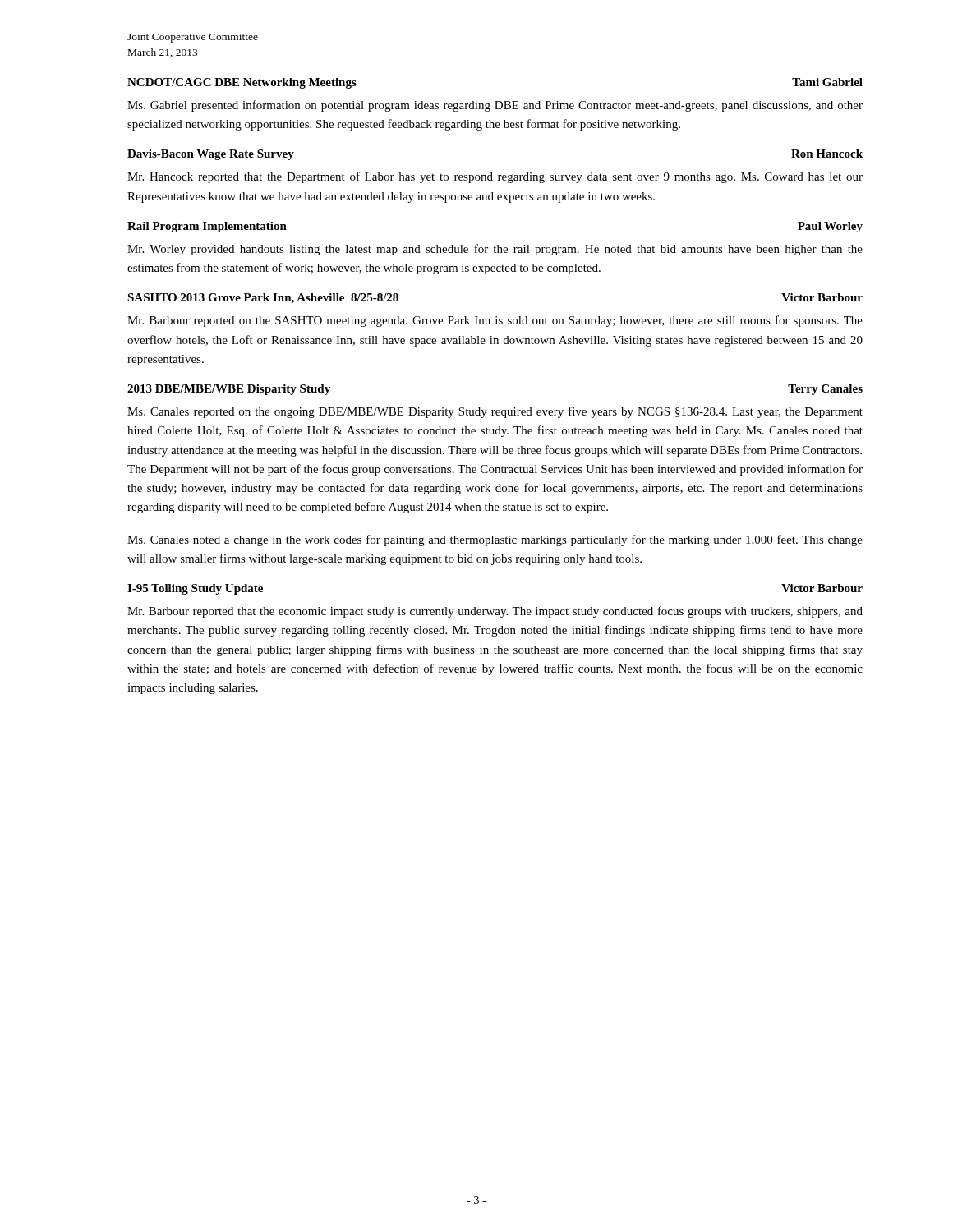The image size is (953, 1232).
Task: Locate the passage starting "Mr. Barbour reported on the SASHTO meeting"
Action: (x=495, y=340)
